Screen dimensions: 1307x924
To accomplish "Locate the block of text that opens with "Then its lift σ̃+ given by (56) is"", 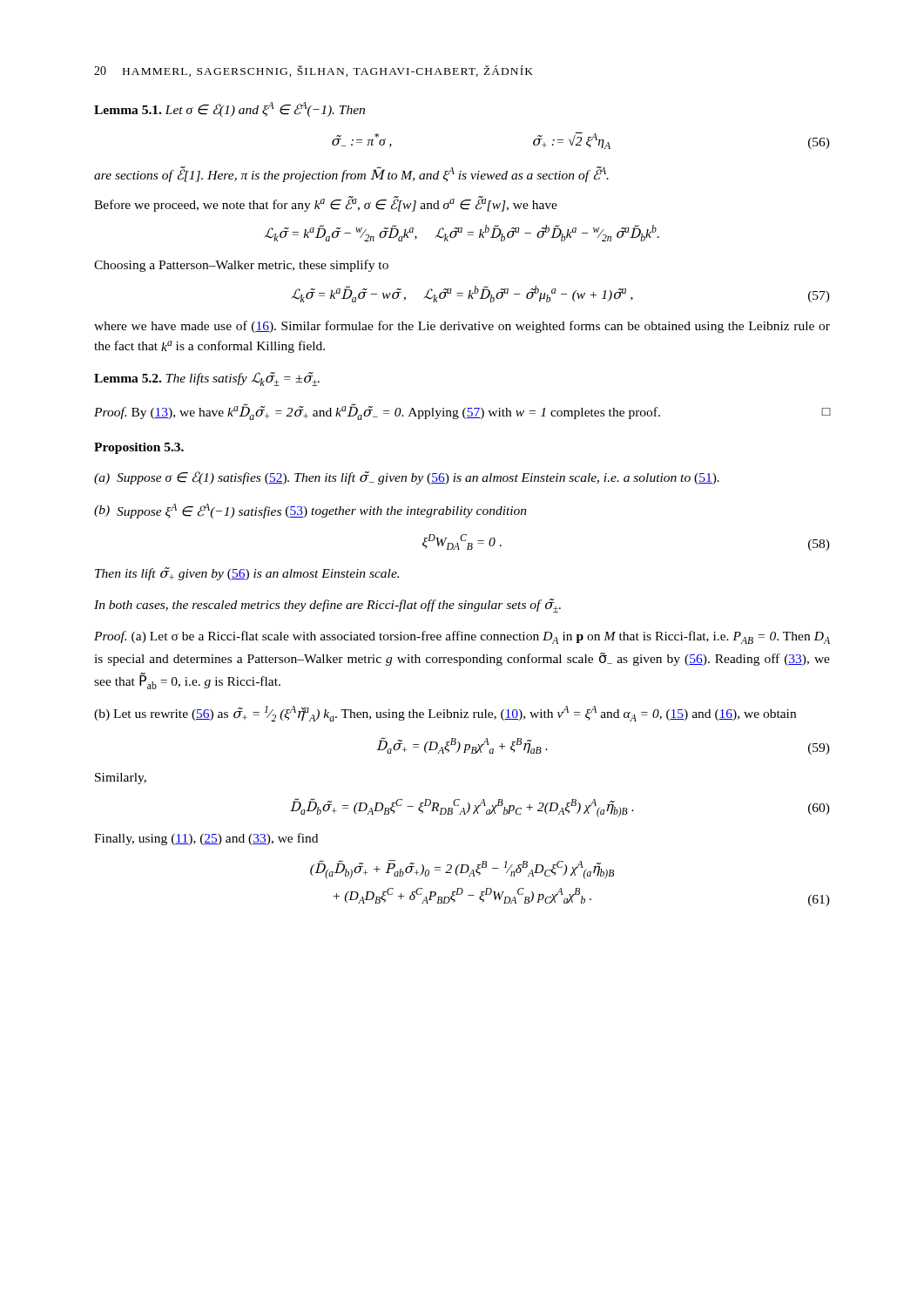I will tap(247, 575).
